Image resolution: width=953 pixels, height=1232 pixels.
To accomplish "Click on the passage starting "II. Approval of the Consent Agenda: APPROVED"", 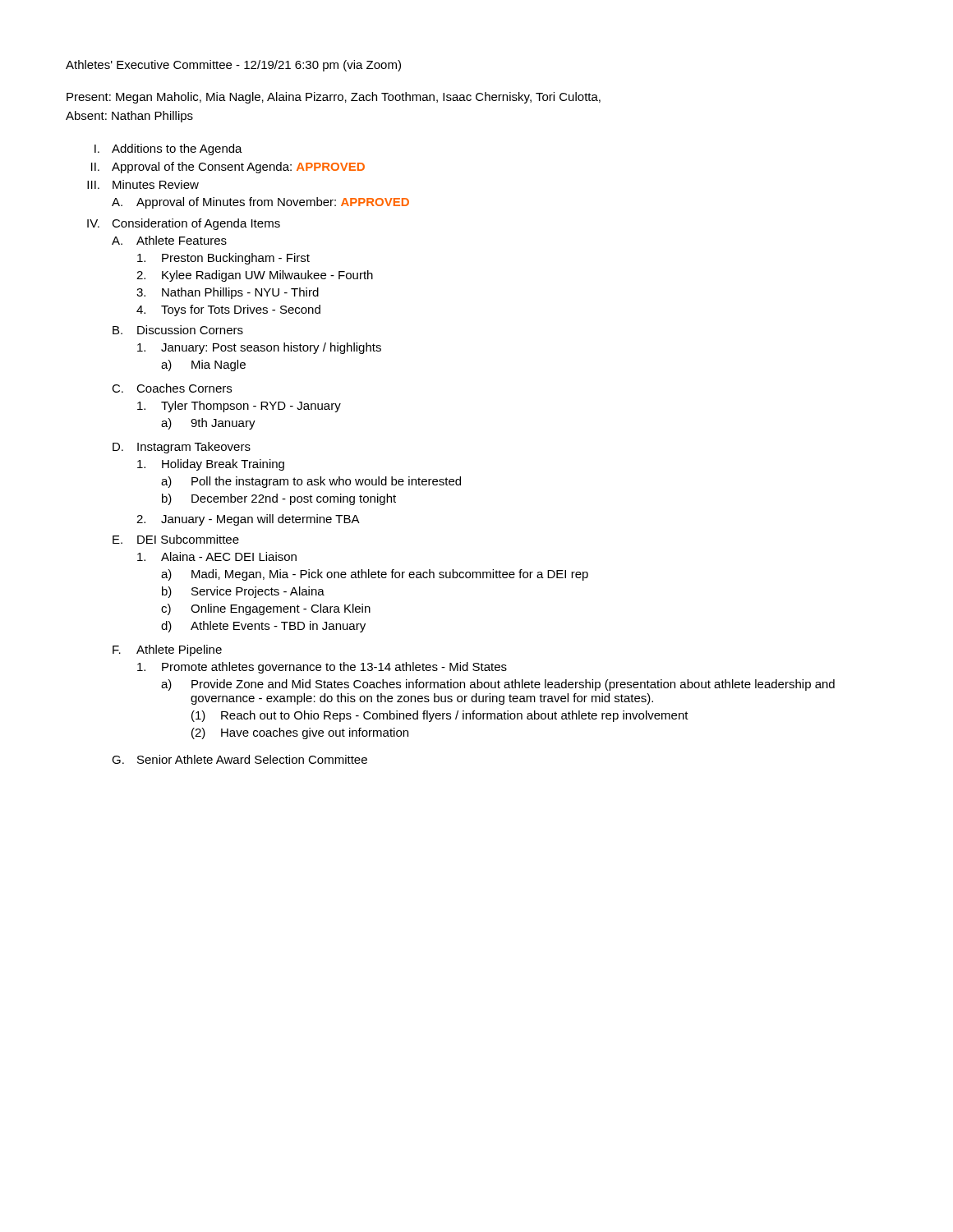I will point(228,168).
